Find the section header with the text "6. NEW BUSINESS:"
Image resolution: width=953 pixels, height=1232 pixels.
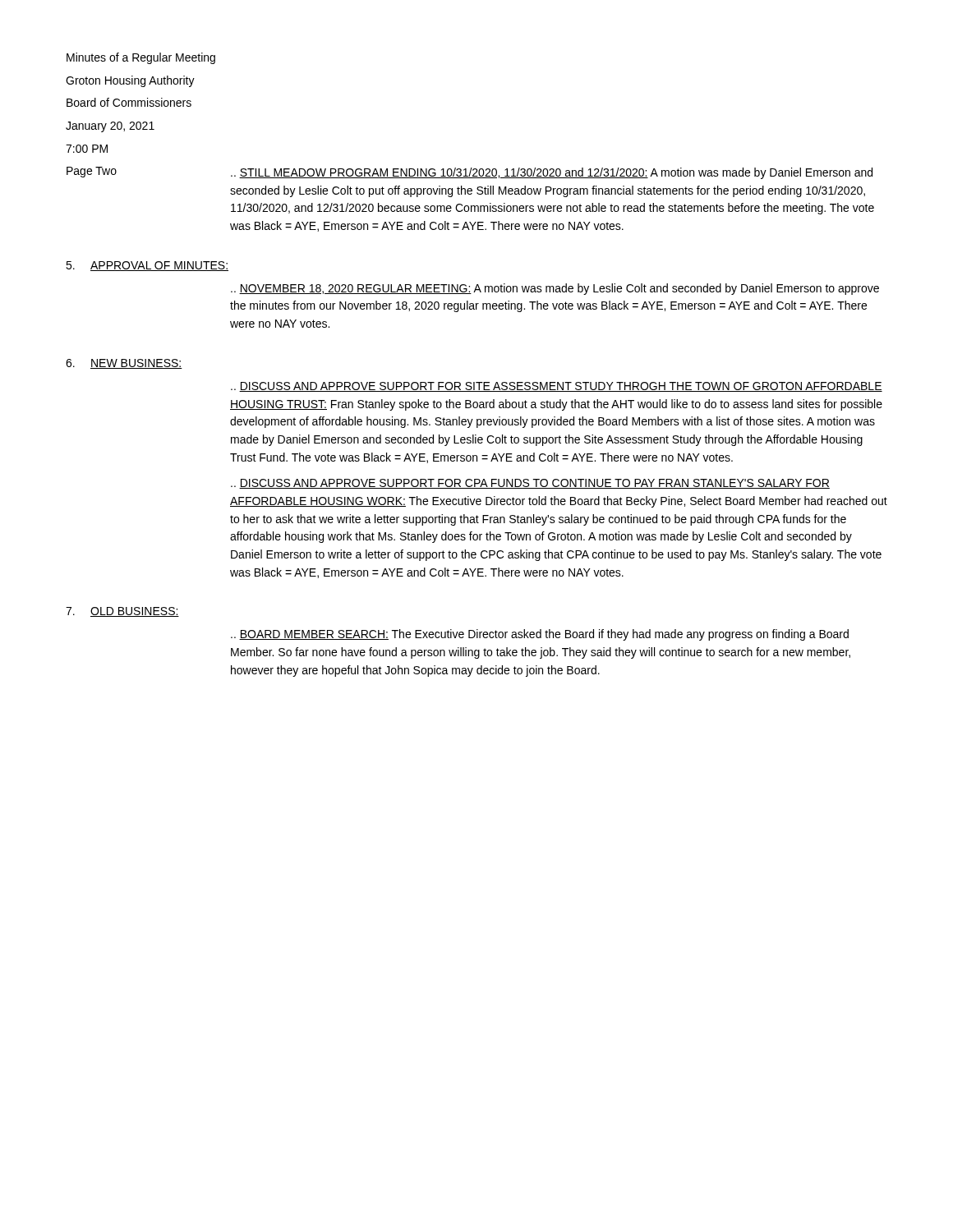coord(124,363)
